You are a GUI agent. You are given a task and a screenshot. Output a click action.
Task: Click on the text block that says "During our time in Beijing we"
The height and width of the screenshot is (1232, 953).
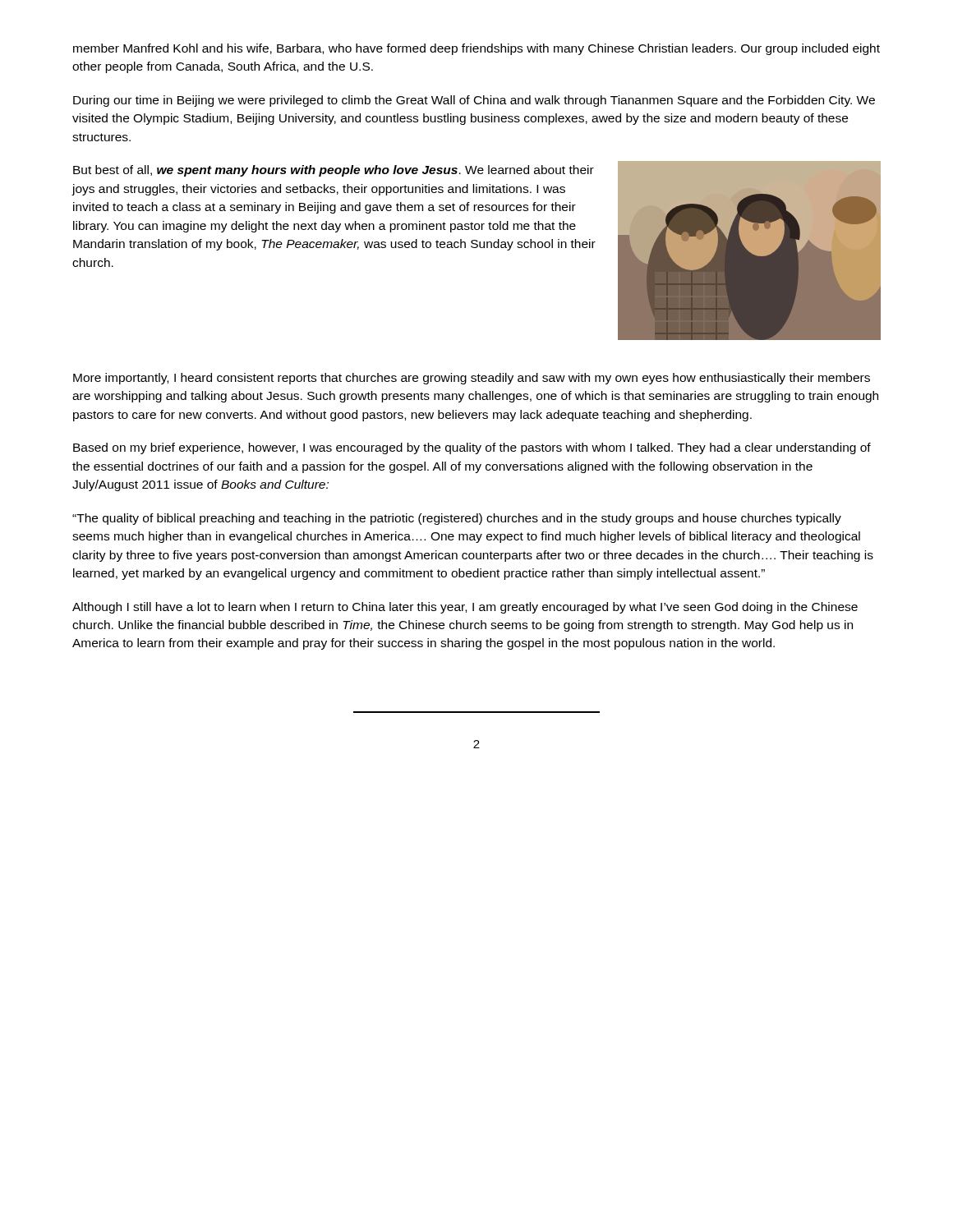point(474,118)
